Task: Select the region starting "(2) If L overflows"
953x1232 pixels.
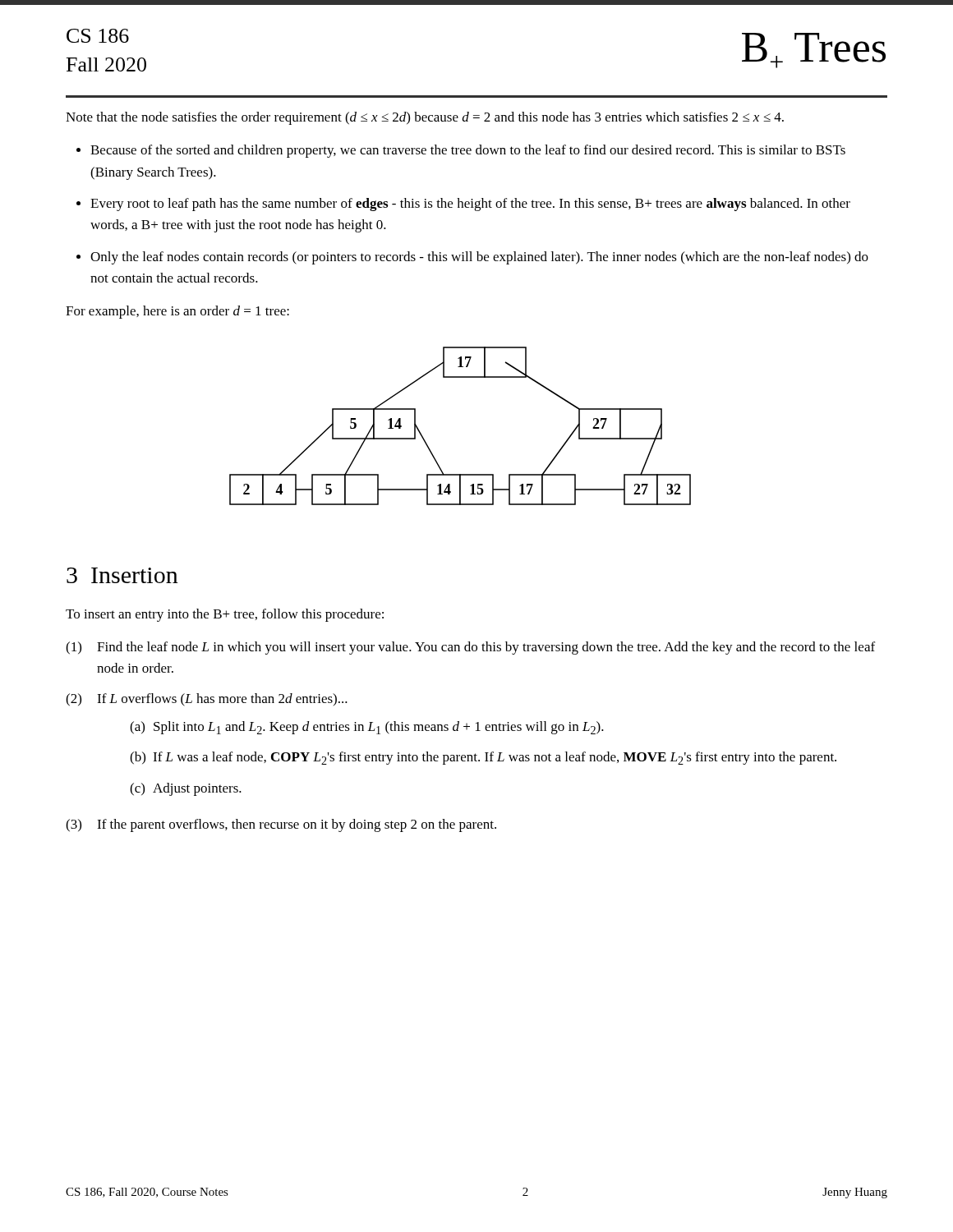Action: 476,747
